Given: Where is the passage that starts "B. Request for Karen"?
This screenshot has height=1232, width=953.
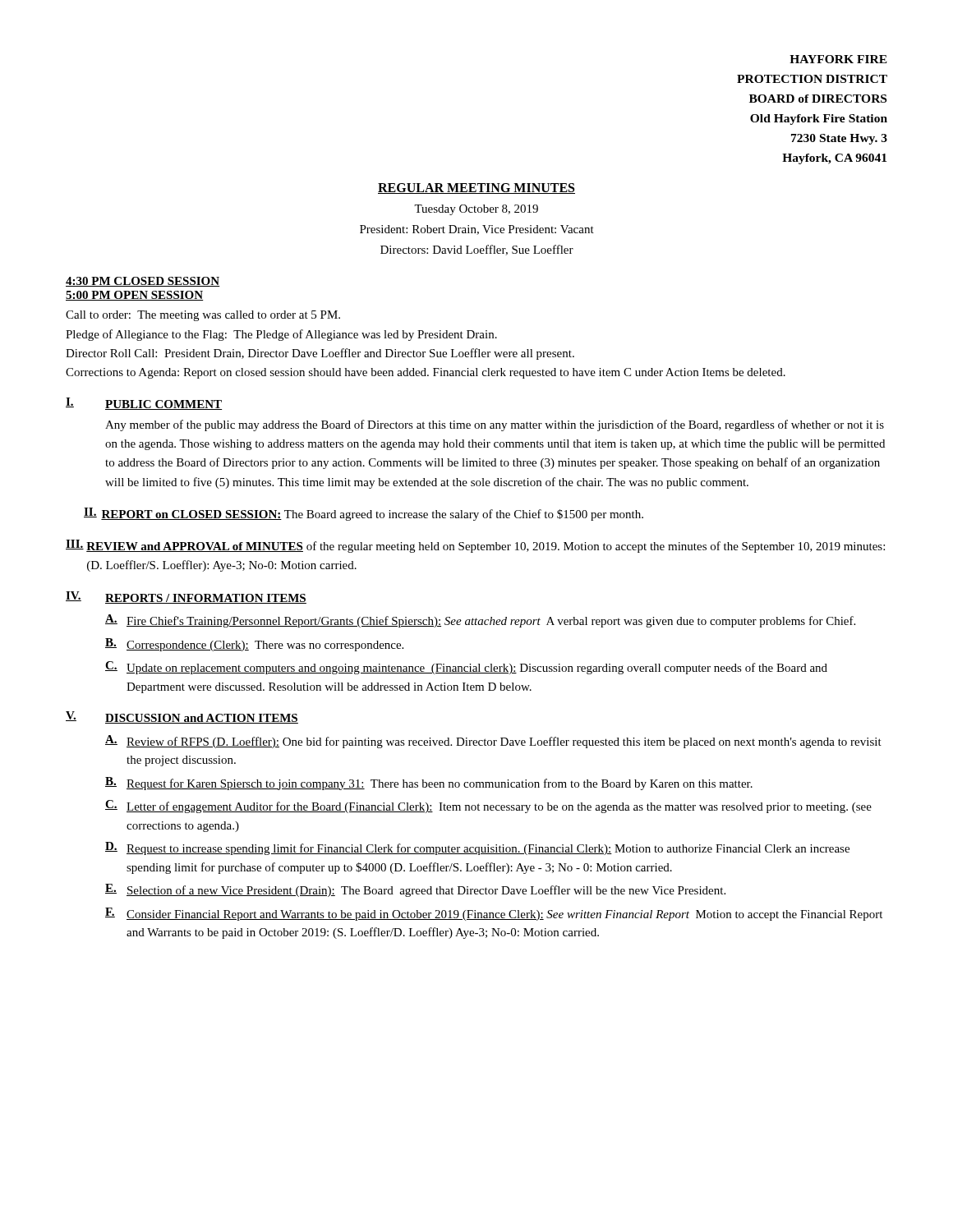Looking at the screenshot, I should pos(496,783).
